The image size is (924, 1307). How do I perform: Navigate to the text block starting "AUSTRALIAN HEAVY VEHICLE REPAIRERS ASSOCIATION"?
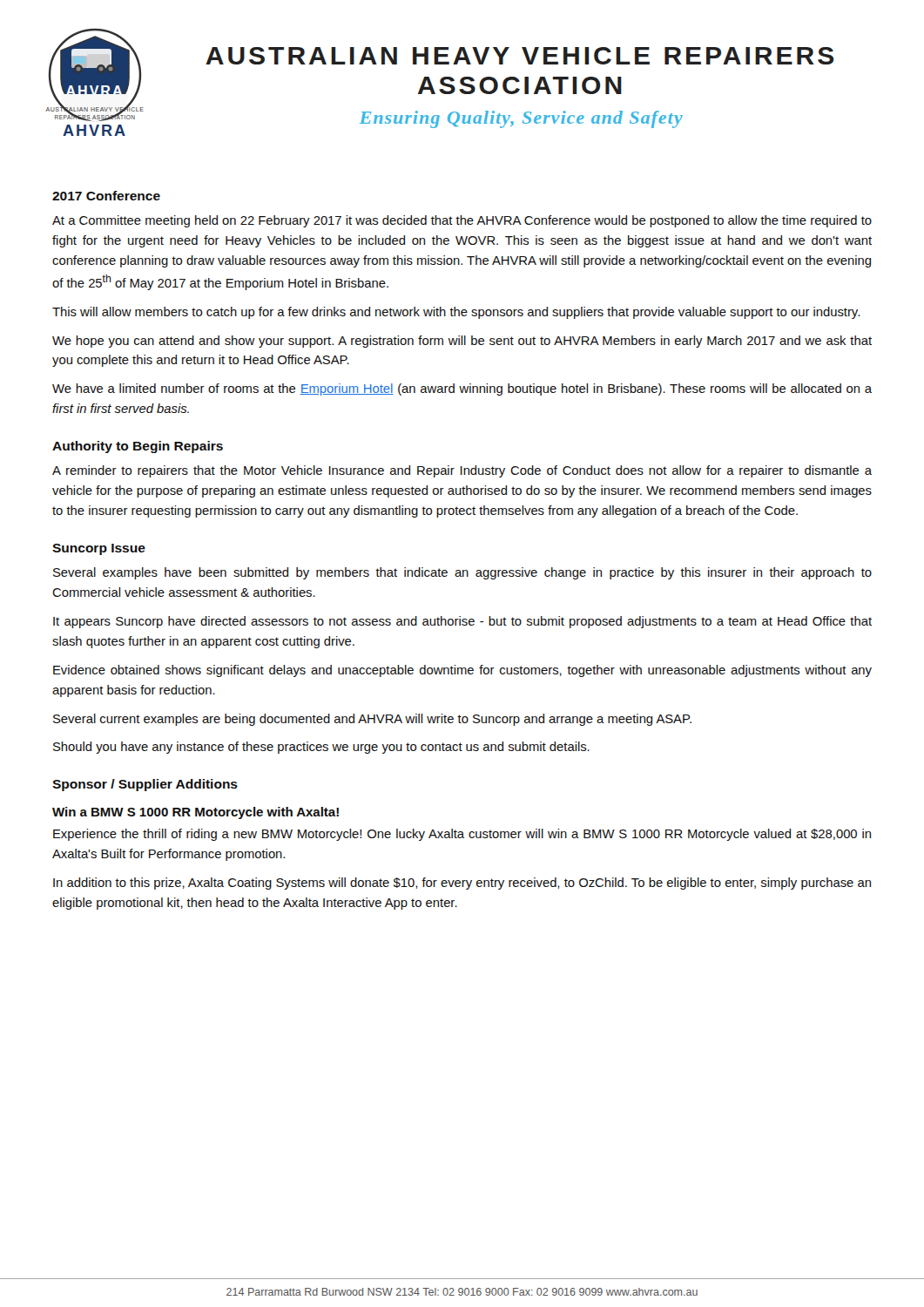521,70
